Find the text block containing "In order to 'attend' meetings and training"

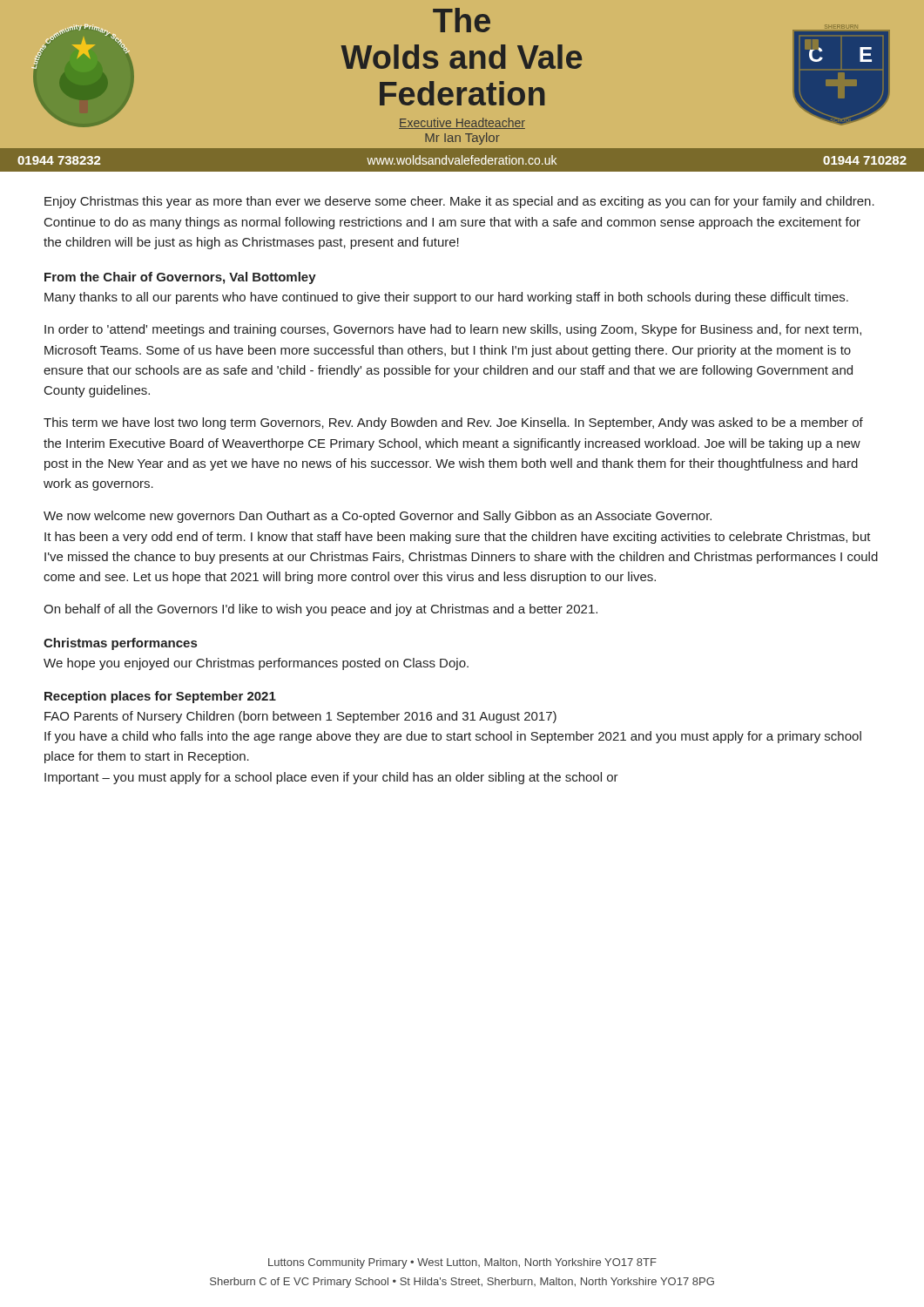(x=453, y=360)
